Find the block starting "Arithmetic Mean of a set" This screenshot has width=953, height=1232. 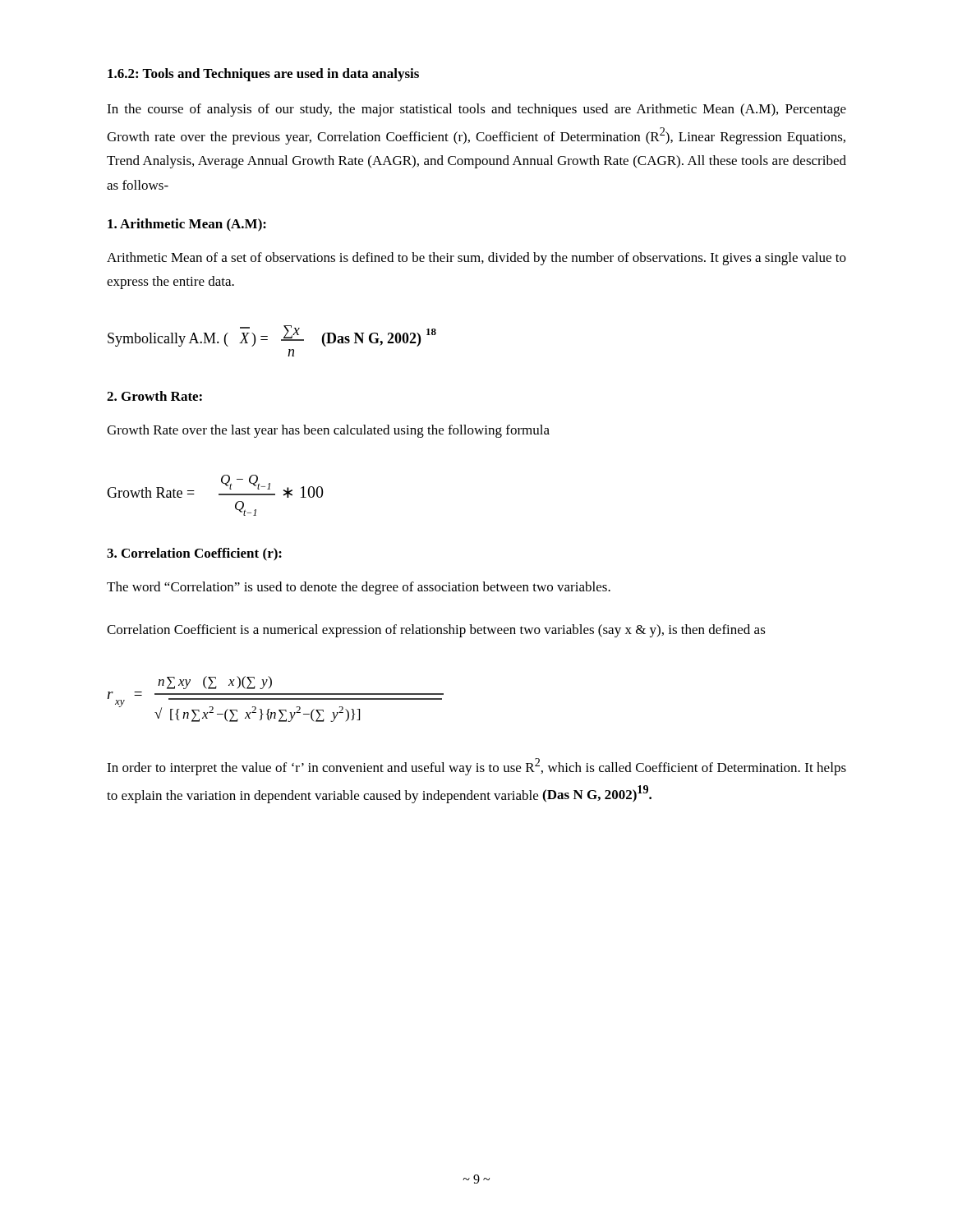point(476,269)
